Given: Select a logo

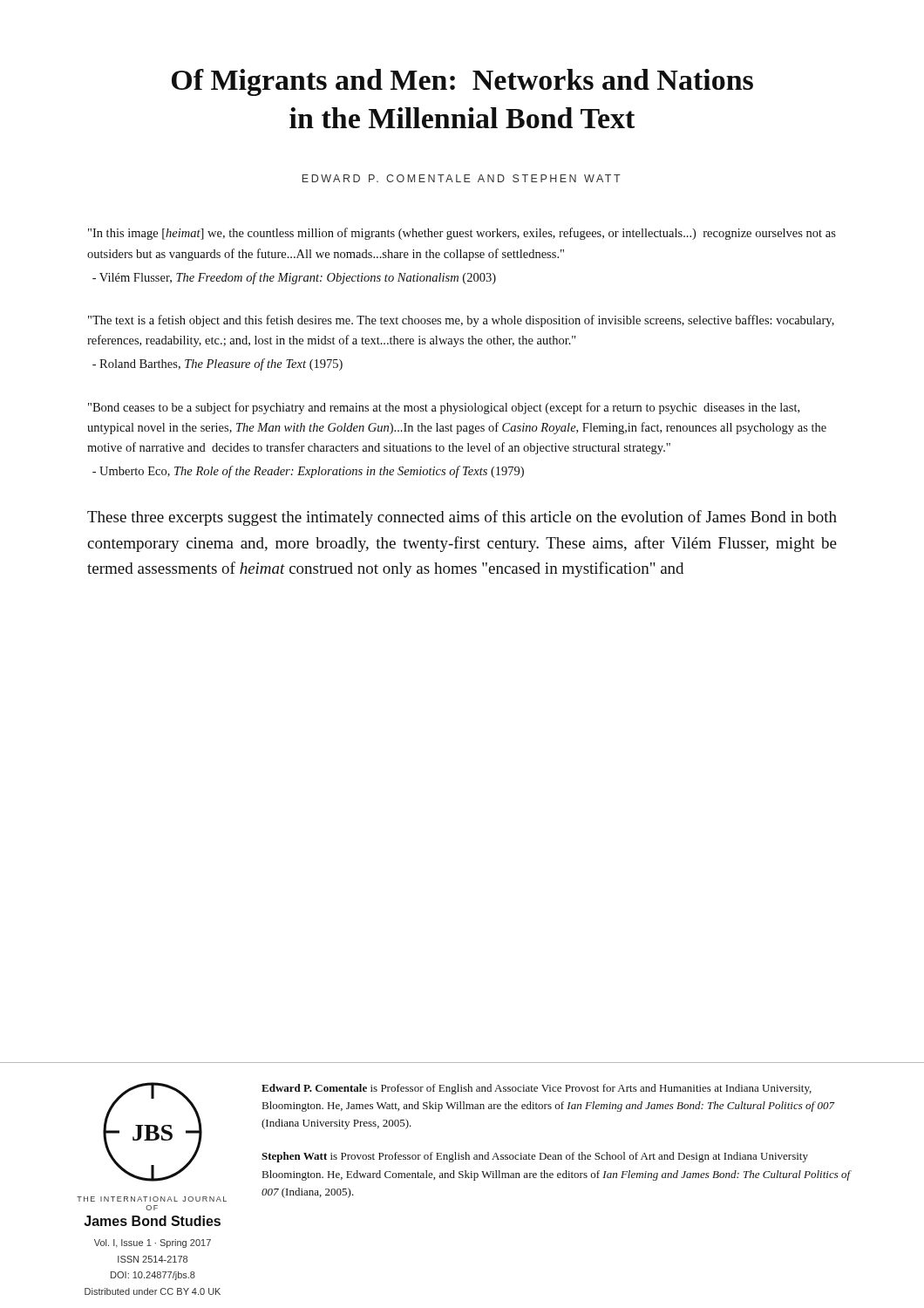Looking at the screenshot, I should coord(153,1134).
